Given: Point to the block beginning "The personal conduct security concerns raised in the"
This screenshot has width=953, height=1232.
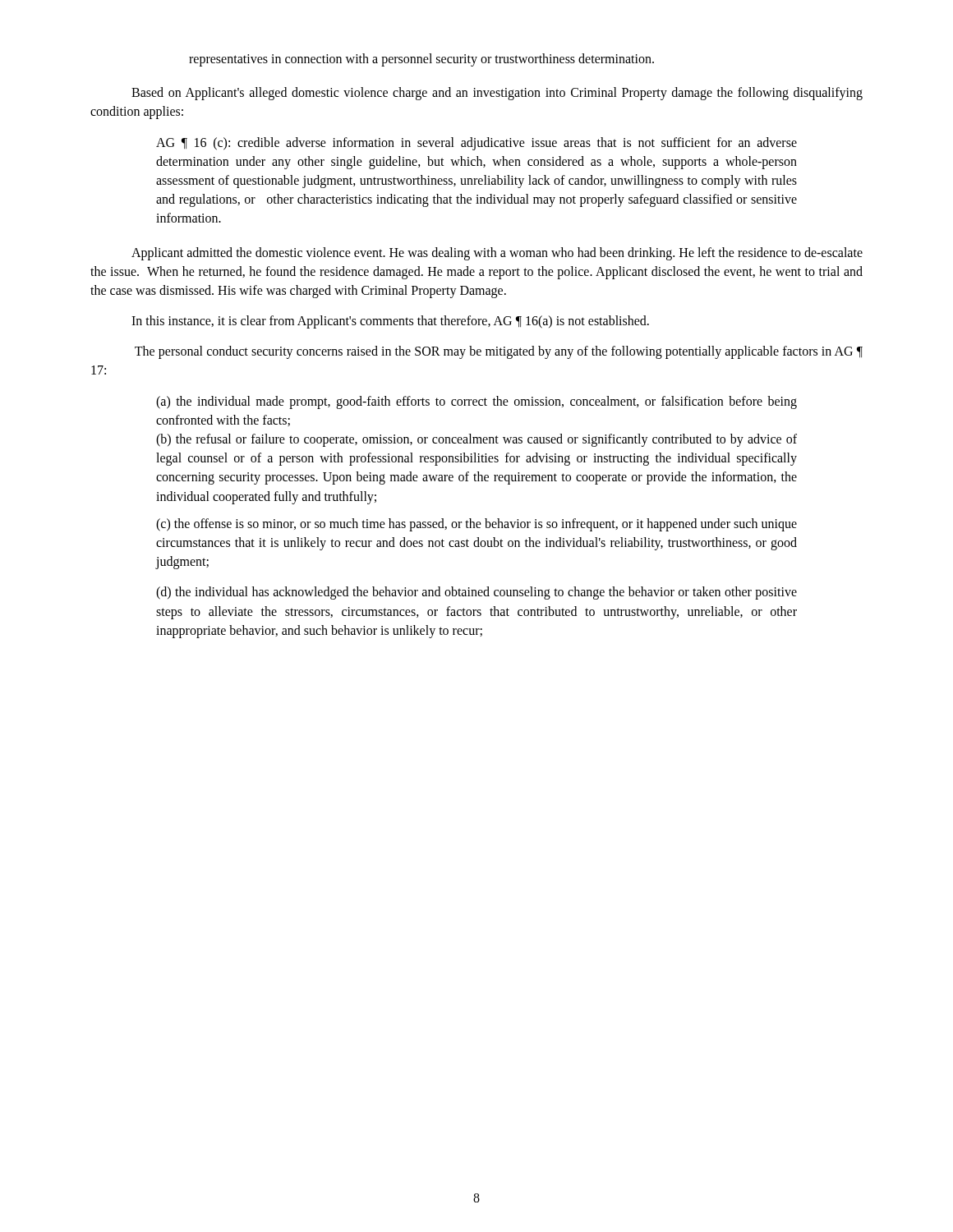Looking at the screenshot, I should coord(476,361).
